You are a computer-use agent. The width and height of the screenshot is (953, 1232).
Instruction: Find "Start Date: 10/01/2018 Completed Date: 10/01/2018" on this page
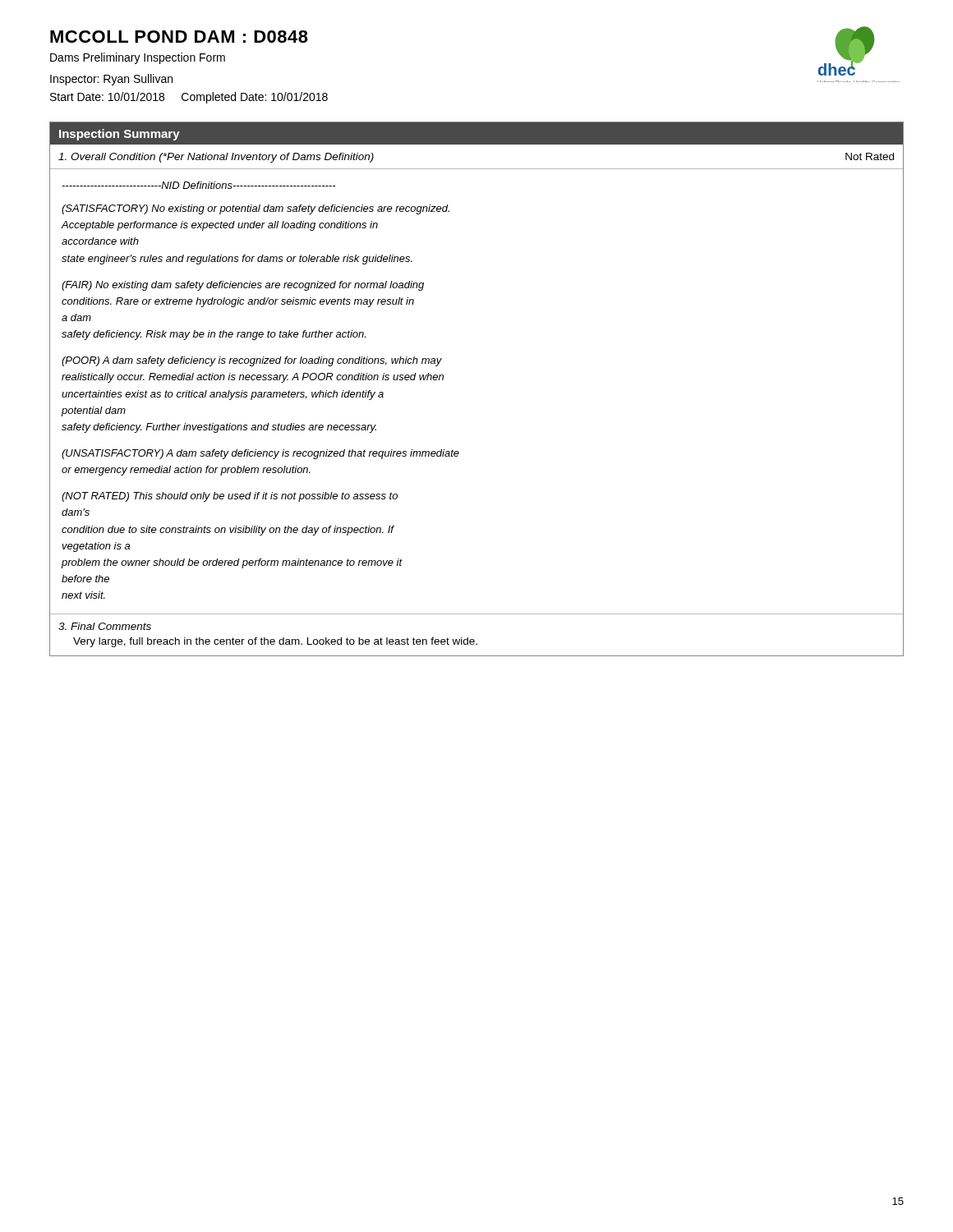[189, 97]
